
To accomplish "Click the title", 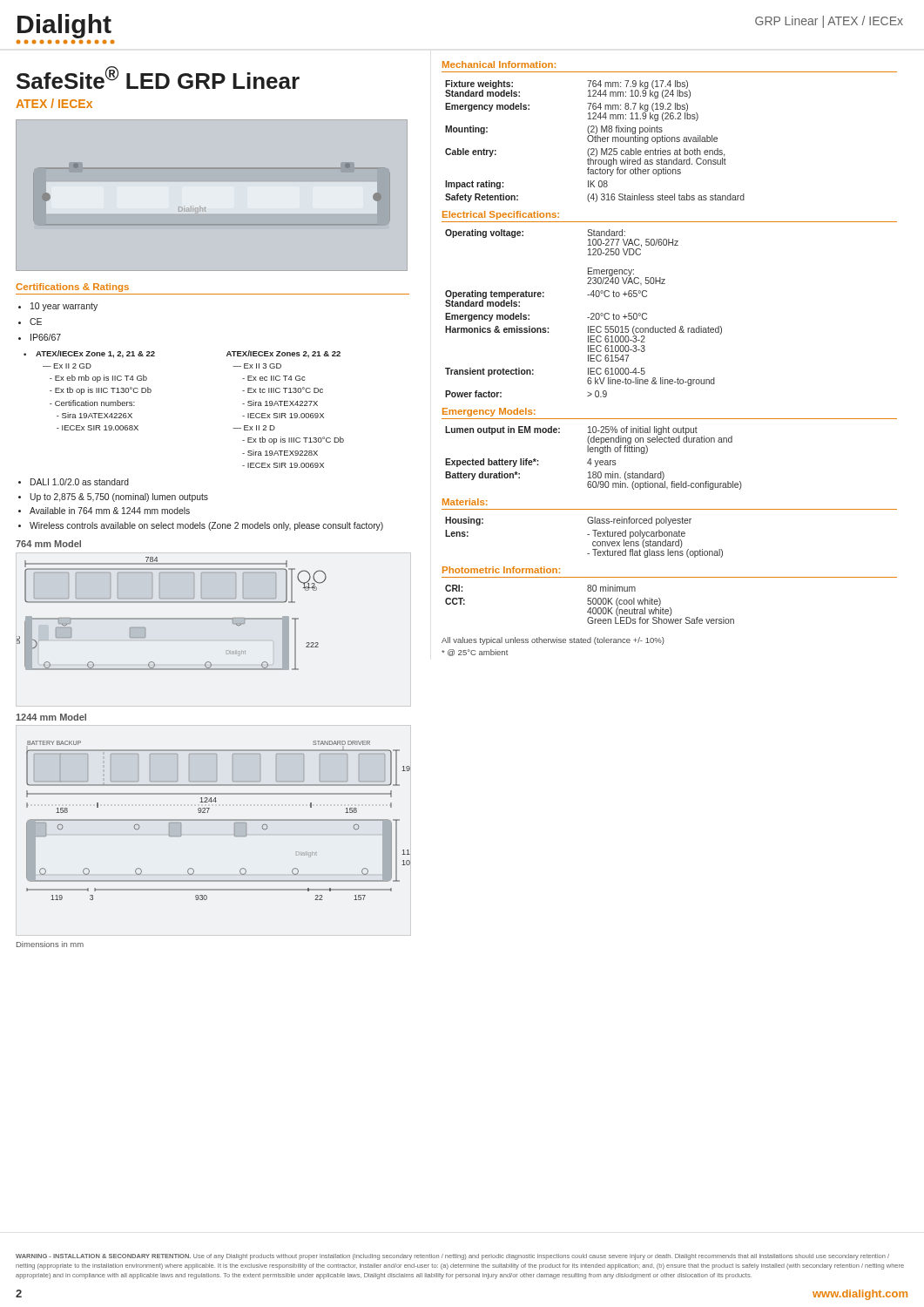I will (x=158, y=78).
